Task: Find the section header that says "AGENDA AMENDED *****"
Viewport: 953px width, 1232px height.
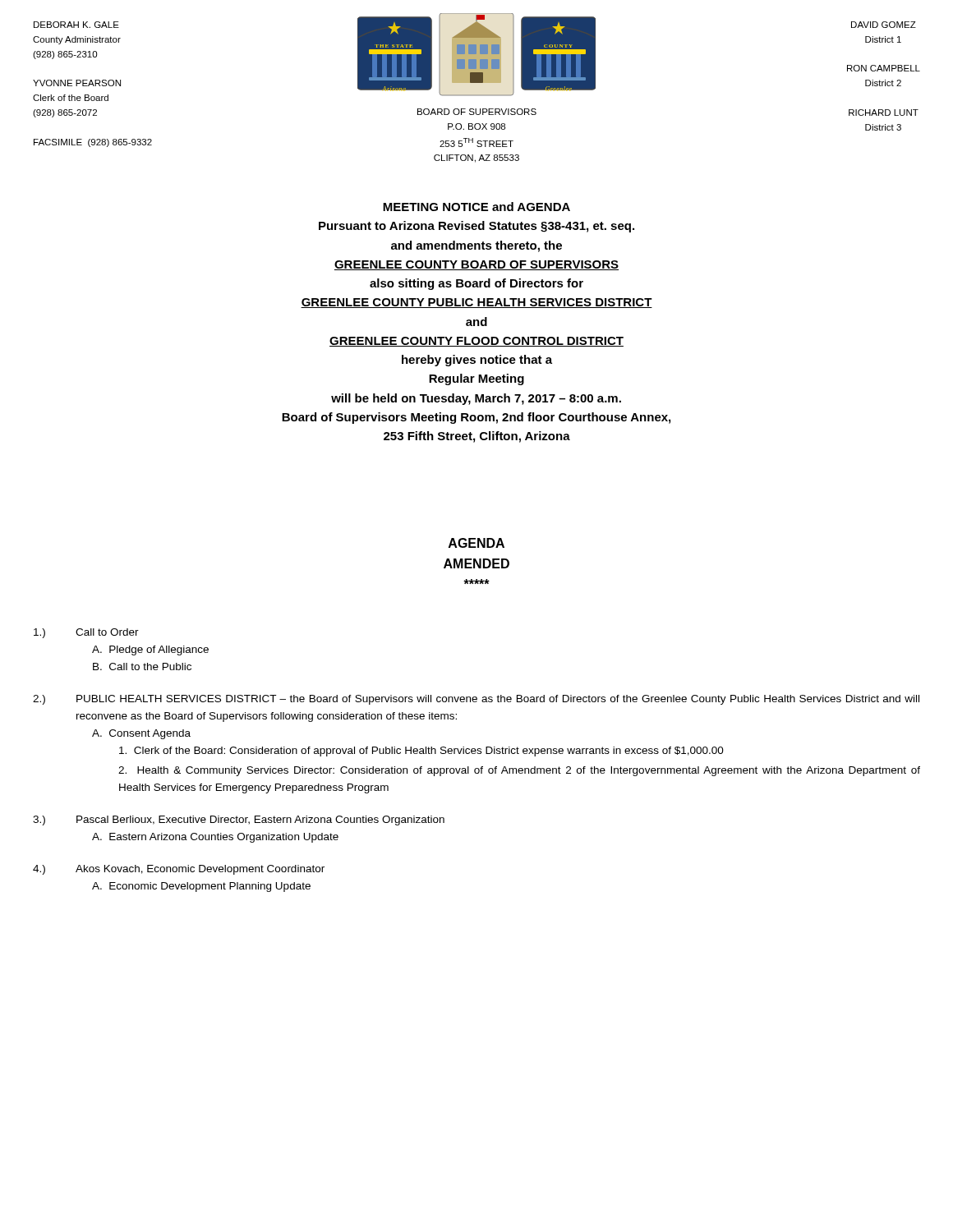Action: 476,564
